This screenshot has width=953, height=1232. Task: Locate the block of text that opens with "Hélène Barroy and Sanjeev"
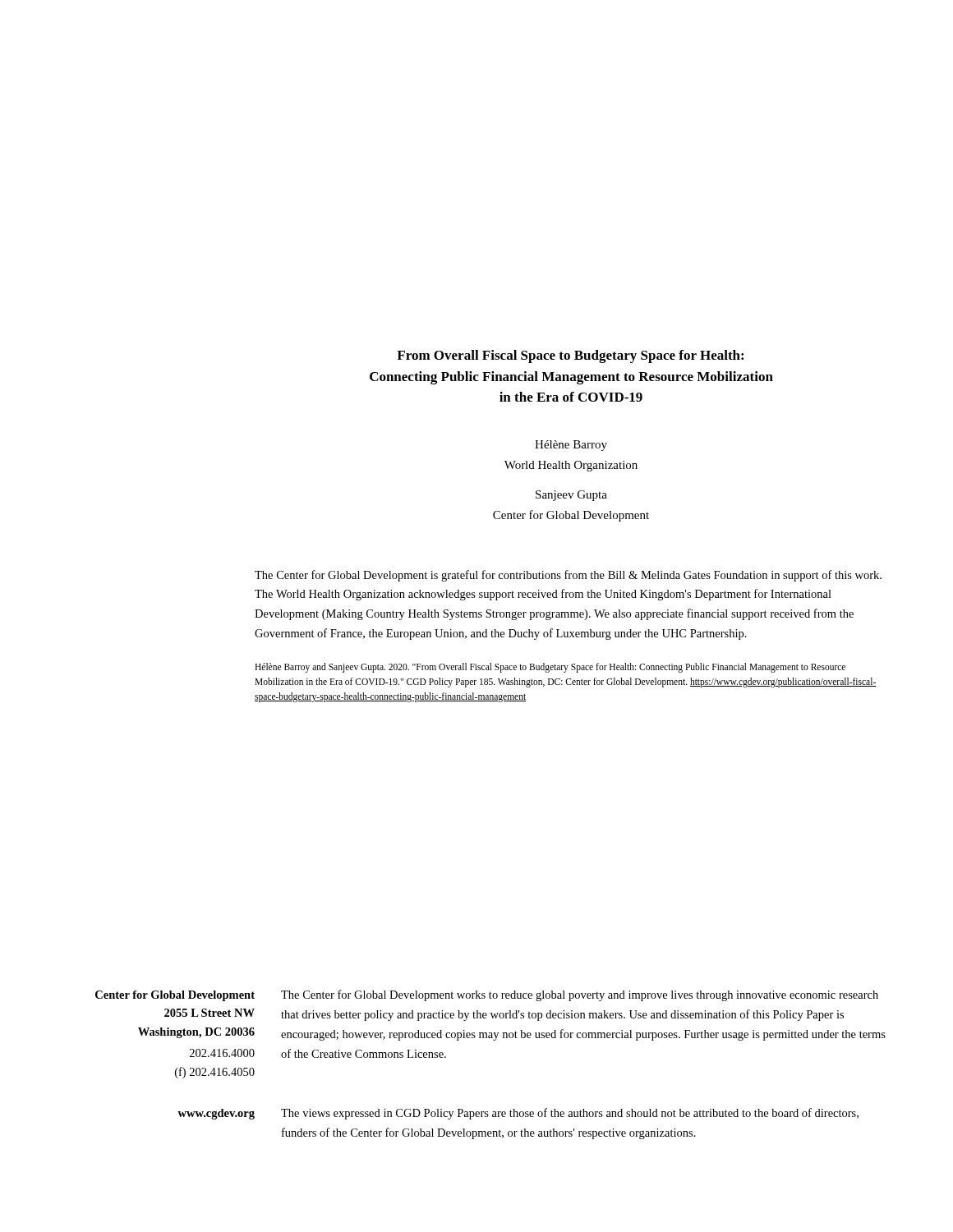[x=565, y=682]
